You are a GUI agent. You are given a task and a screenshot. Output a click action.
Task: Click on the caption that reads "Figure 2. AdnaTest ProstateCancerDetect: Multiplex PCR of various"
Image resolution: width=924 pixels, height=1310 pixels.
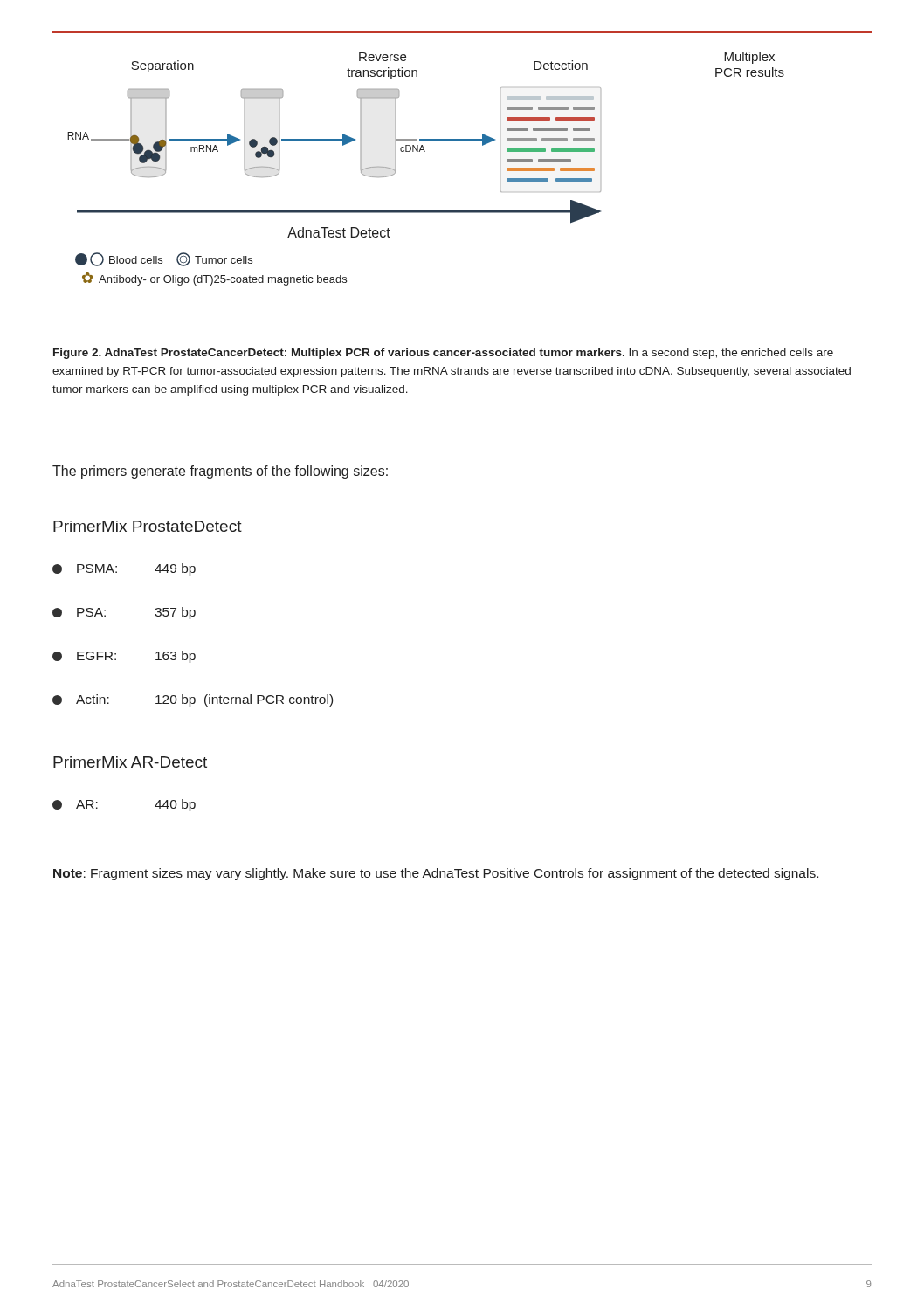pos(452,371)
